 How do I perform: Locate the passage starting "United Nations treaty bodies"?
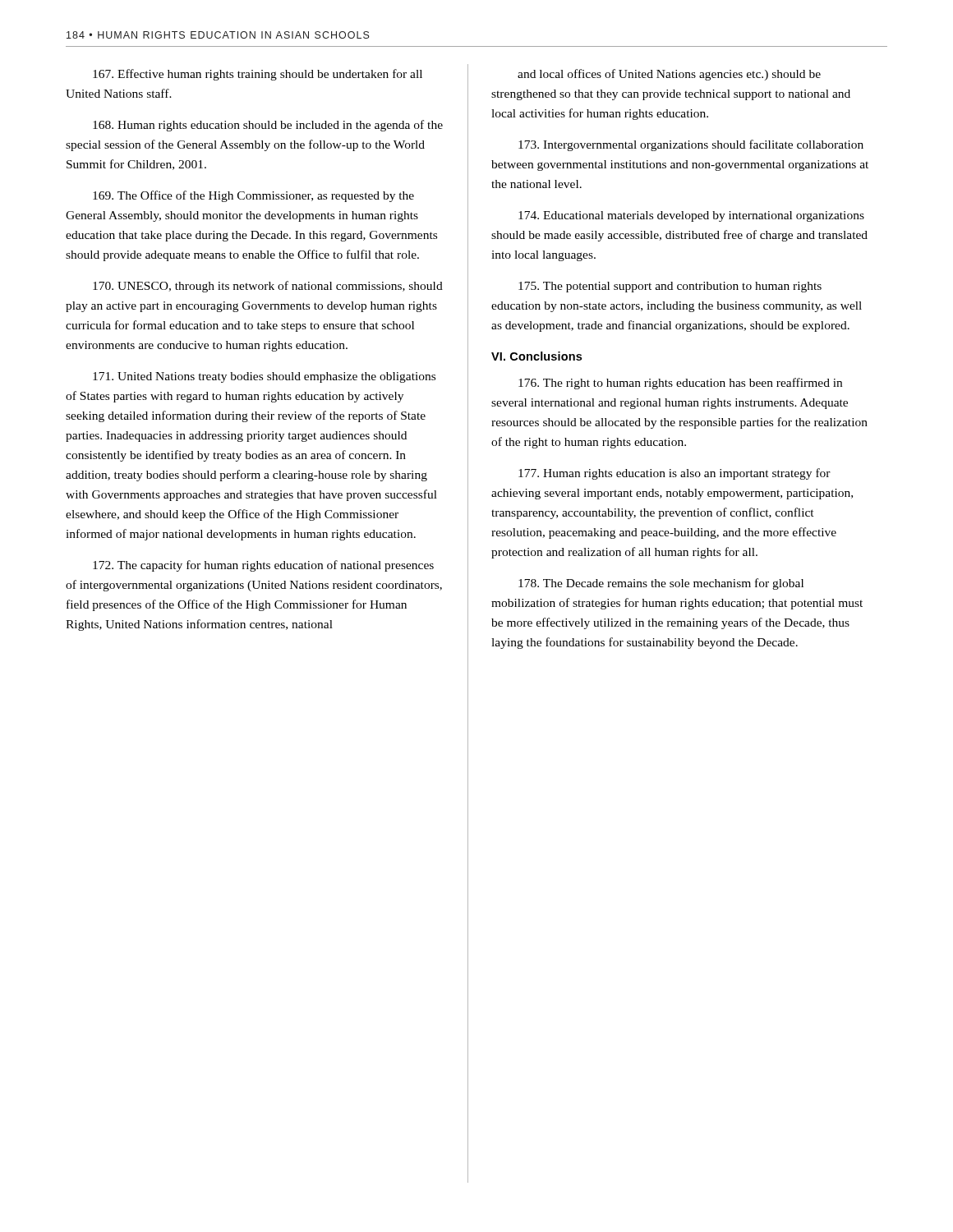(x=251, y=455)
